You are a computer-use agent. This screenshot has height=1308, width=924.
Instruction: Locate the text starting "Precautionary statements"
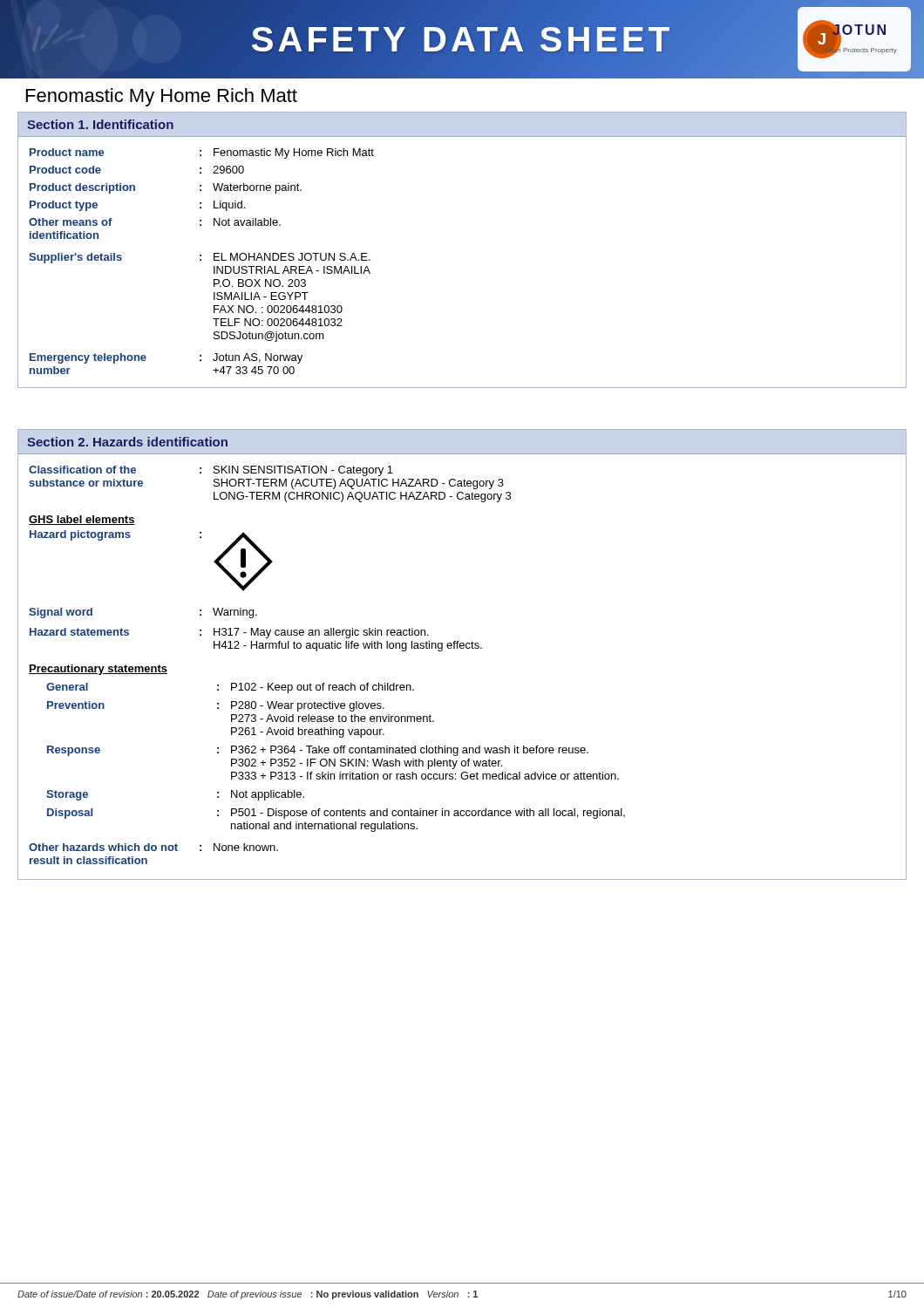coord(98,668)
